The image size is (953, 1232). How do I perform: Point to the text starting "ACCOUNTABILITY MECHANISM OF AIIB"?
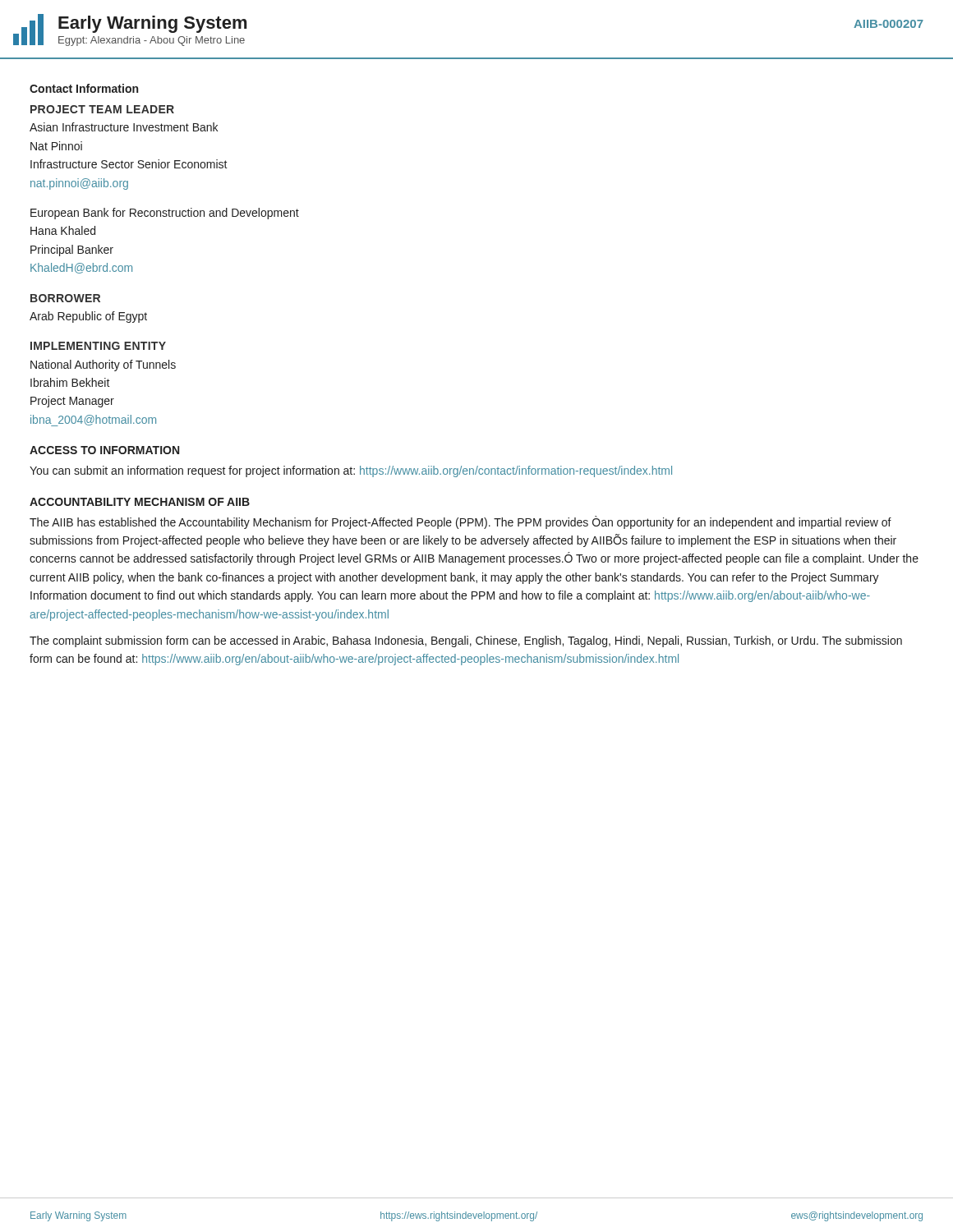(x=140, y=502)
